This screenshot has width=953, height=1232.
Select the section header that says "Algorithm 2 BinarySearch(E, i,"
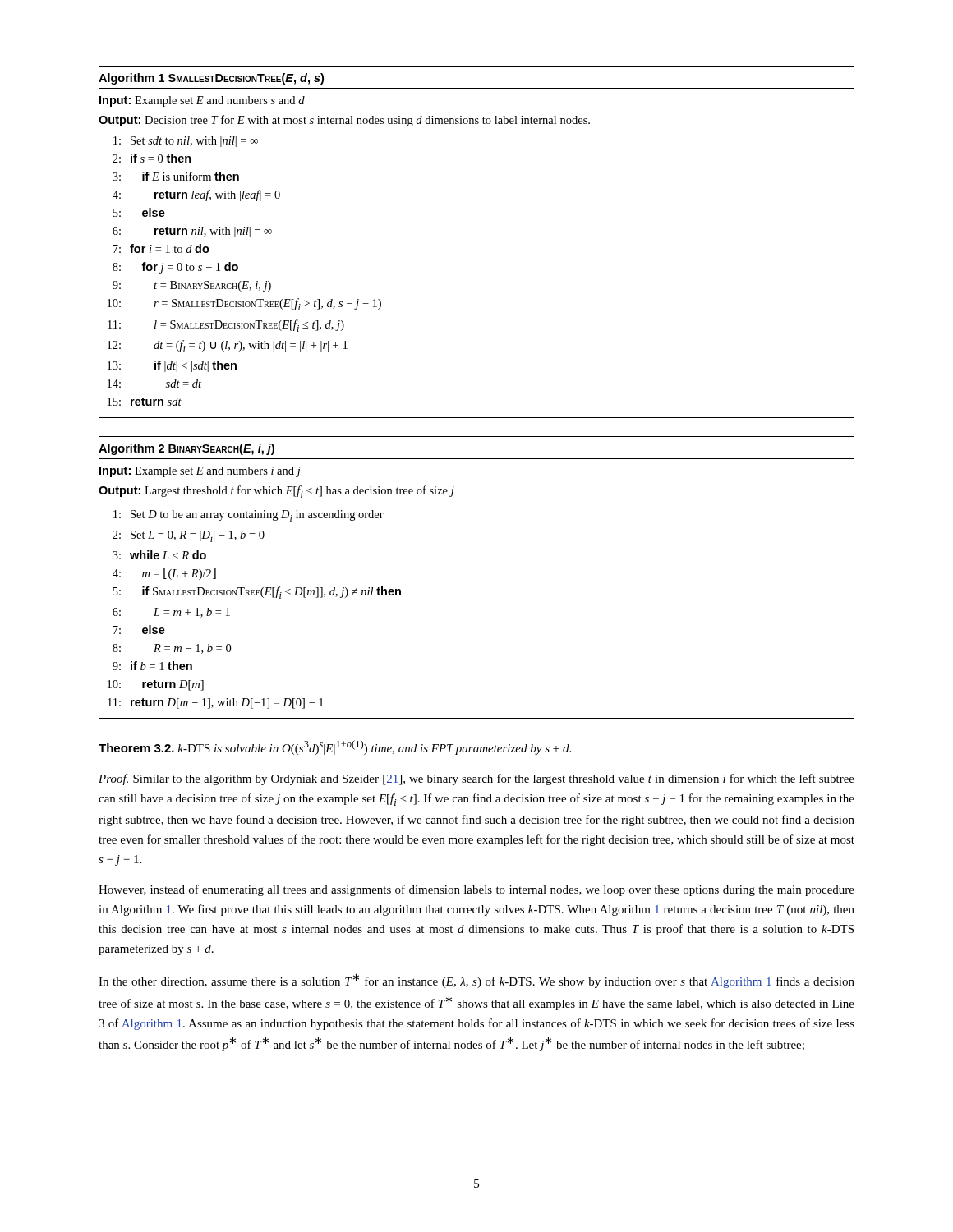point(186,449)
